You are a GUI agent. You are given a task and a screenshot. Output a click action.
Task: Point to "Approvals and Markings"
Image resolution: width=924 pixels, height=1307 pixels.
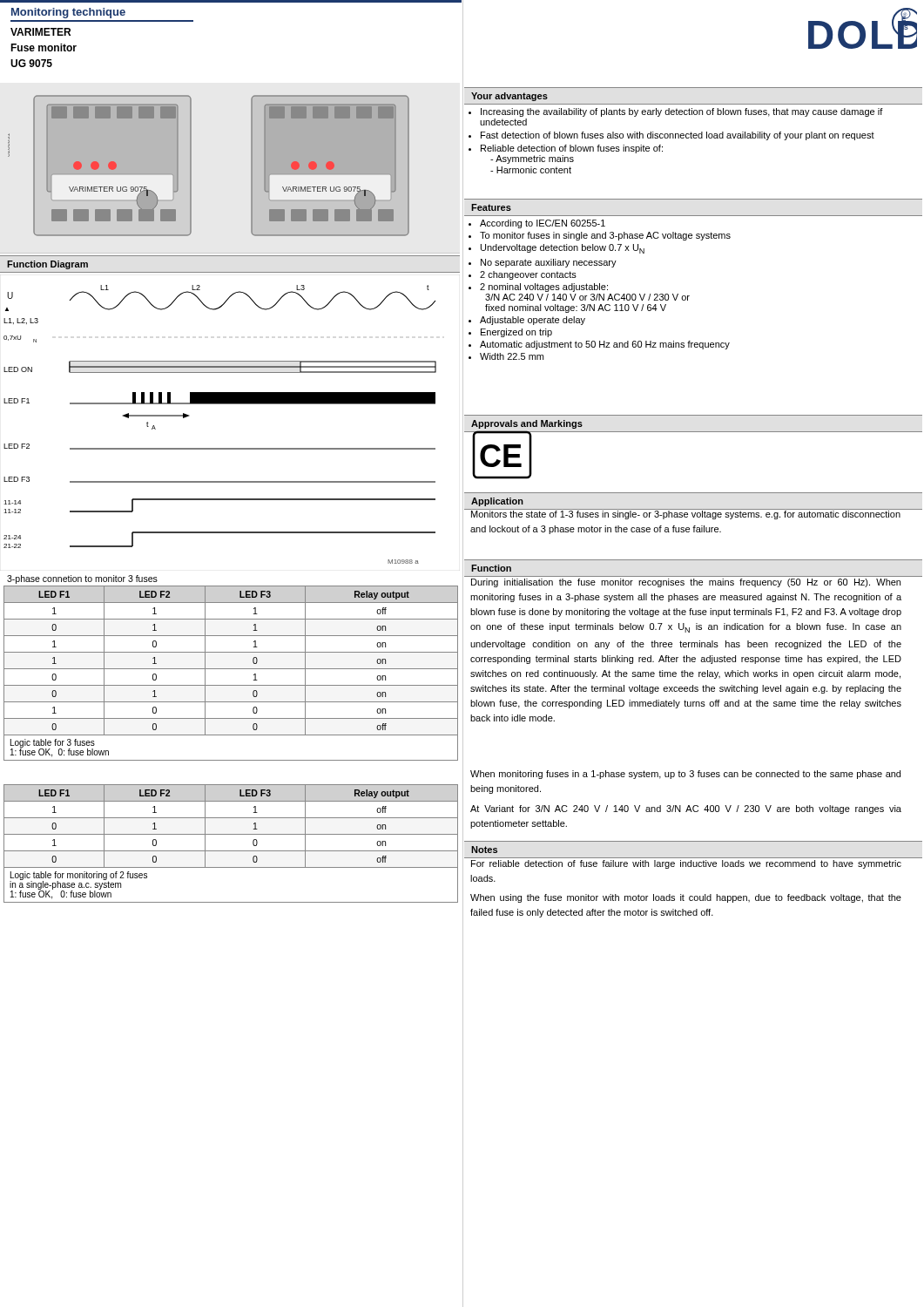tap(527, 423)
